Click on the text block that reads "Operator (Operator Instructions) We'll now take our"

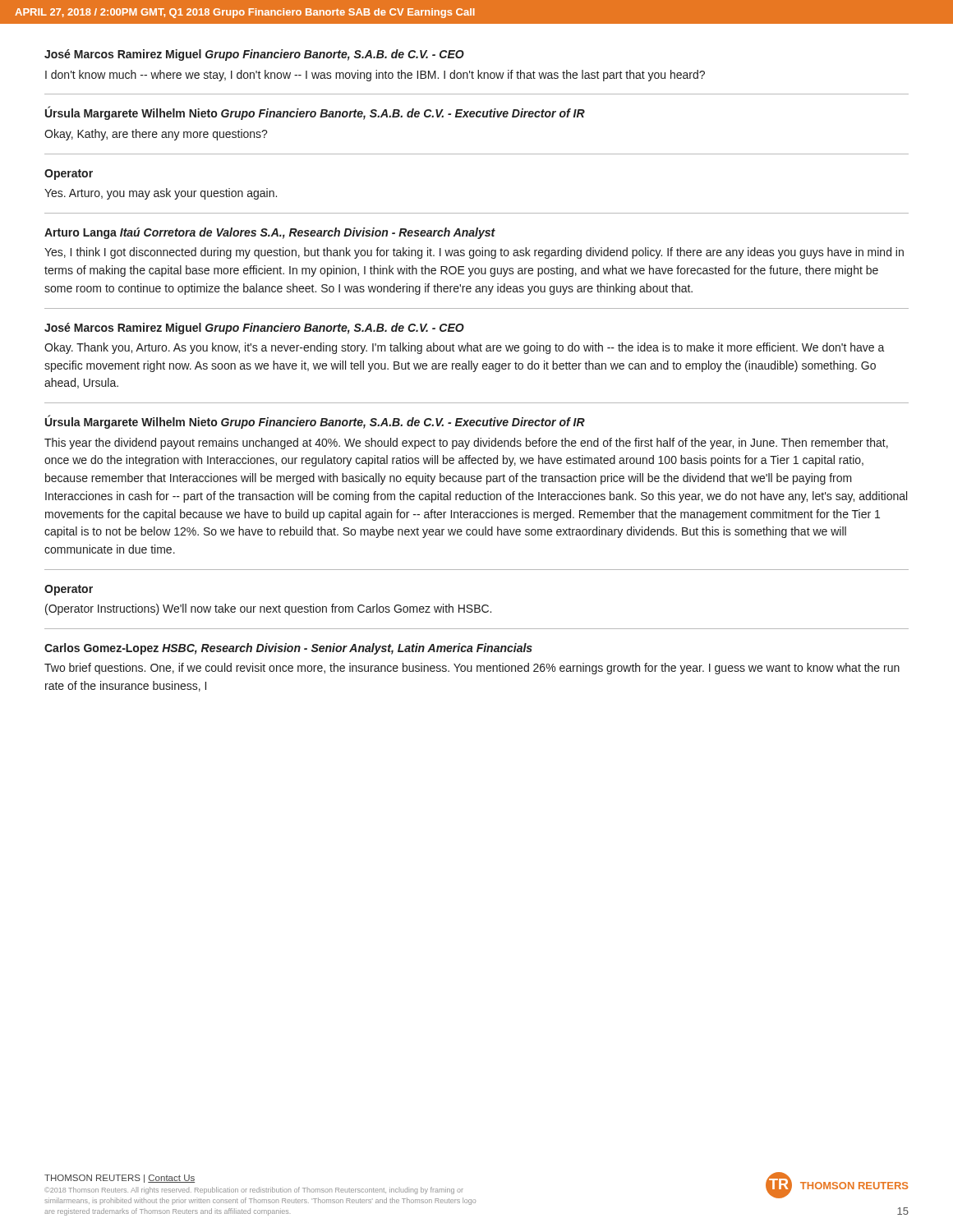pos(476,600)
